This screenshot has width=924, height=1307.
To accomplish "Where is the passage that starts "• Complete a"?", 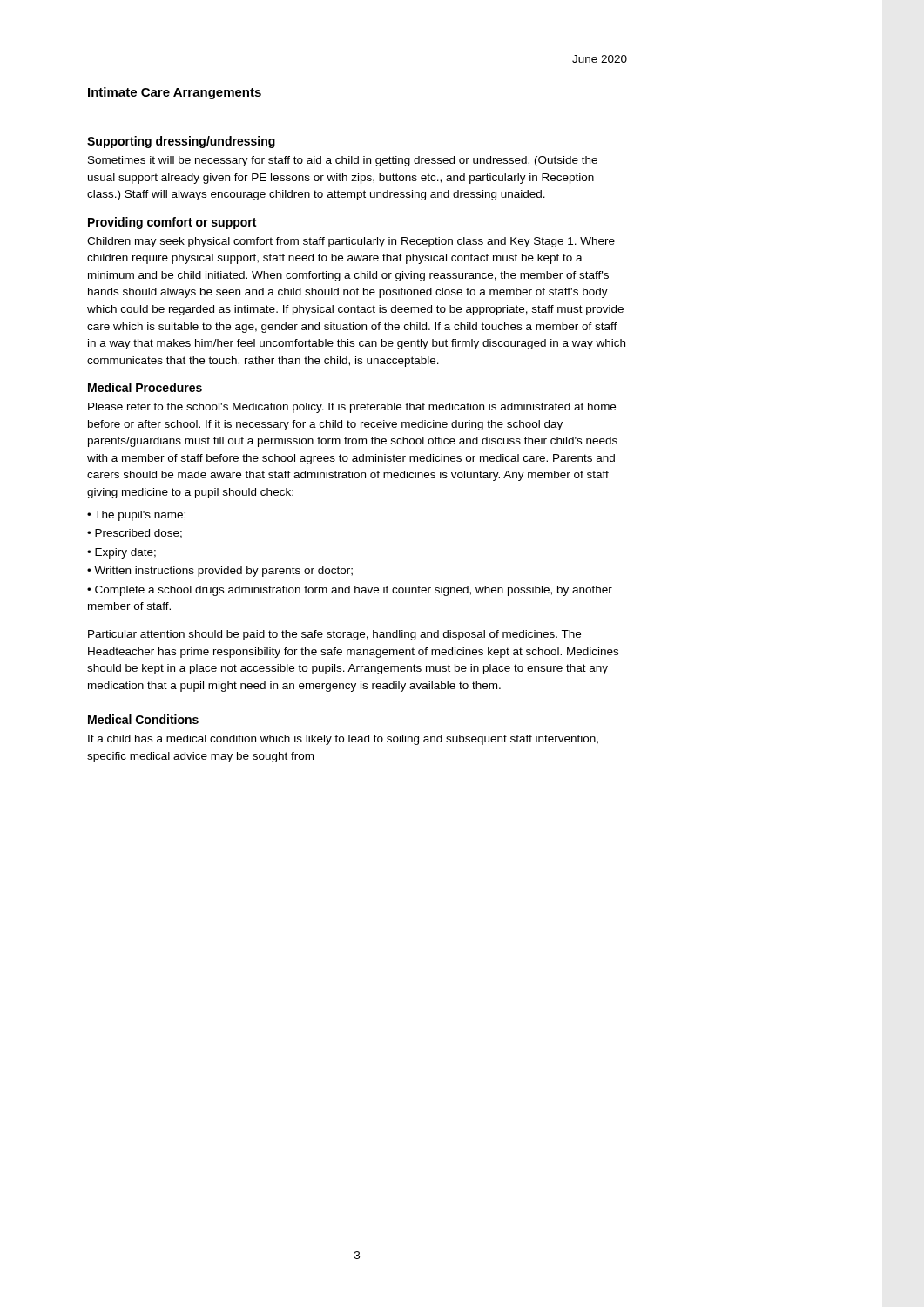I will click(x=350, y=598).
